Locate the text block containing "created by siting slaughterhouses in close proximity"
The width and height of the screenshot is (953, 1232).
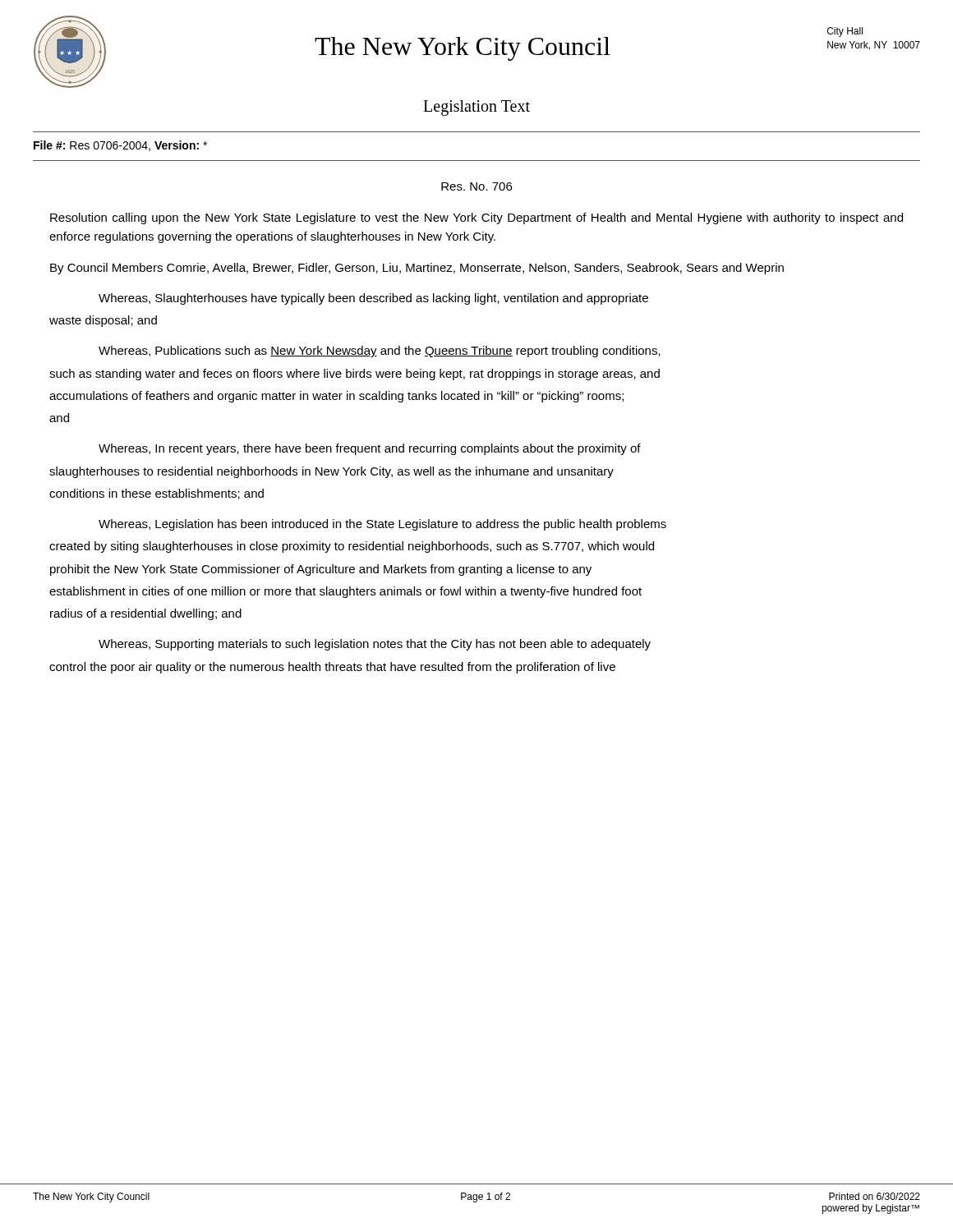point(352,546)
